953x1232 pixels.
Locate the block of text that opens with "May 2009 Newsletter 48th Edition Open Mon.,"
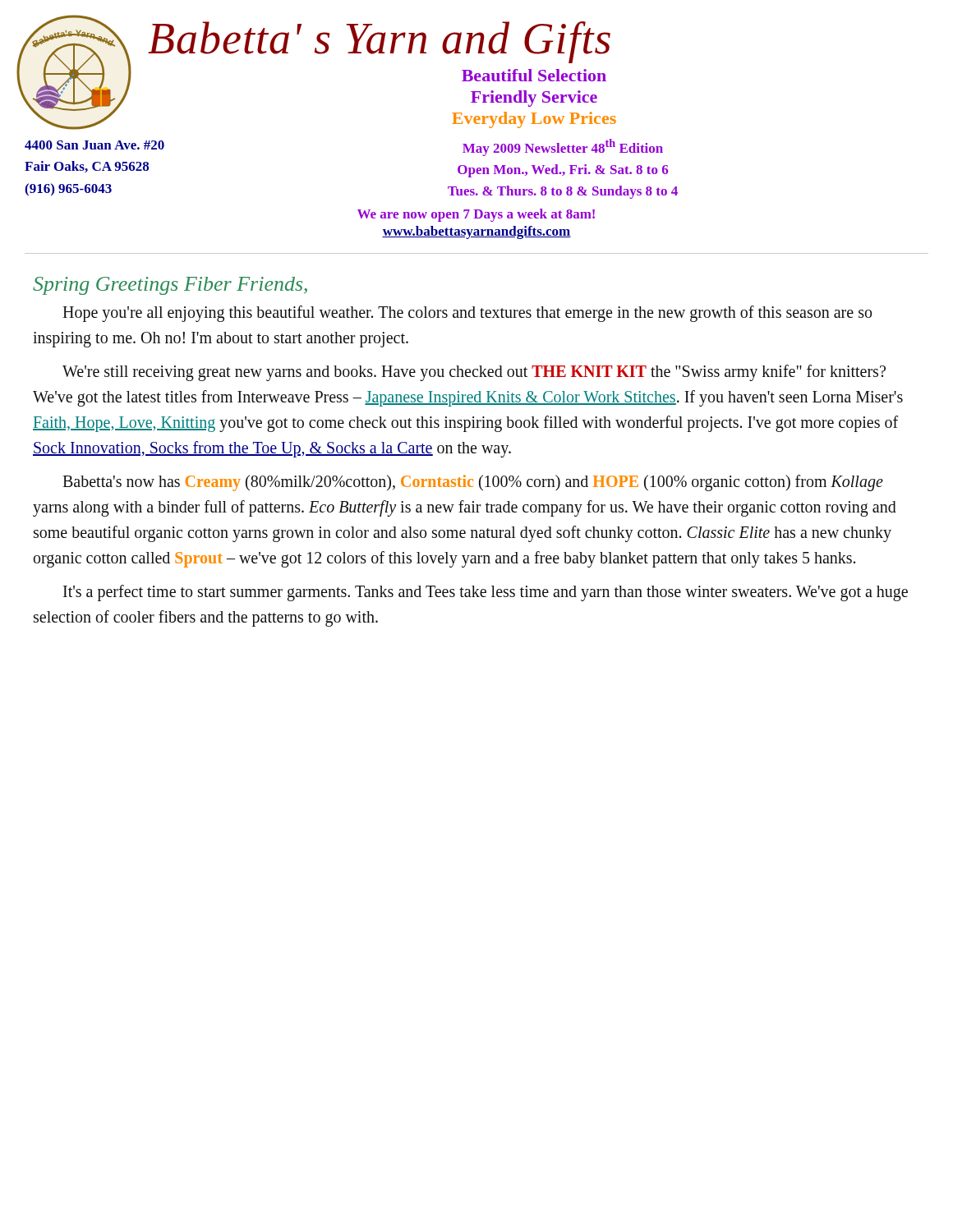pyautogui.click(x=563, y=168)
